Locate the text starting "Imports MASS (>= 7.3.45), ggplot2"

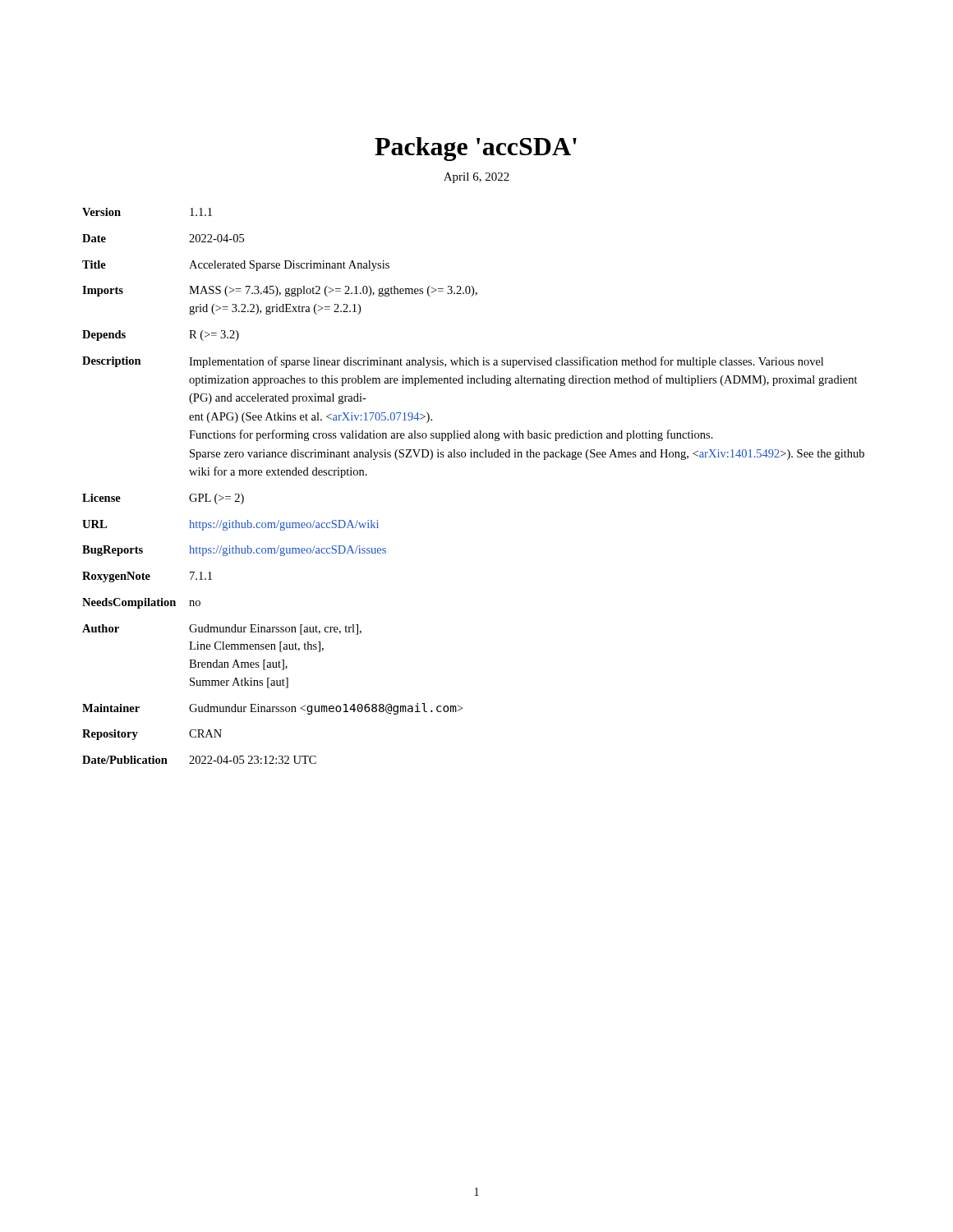476,300
